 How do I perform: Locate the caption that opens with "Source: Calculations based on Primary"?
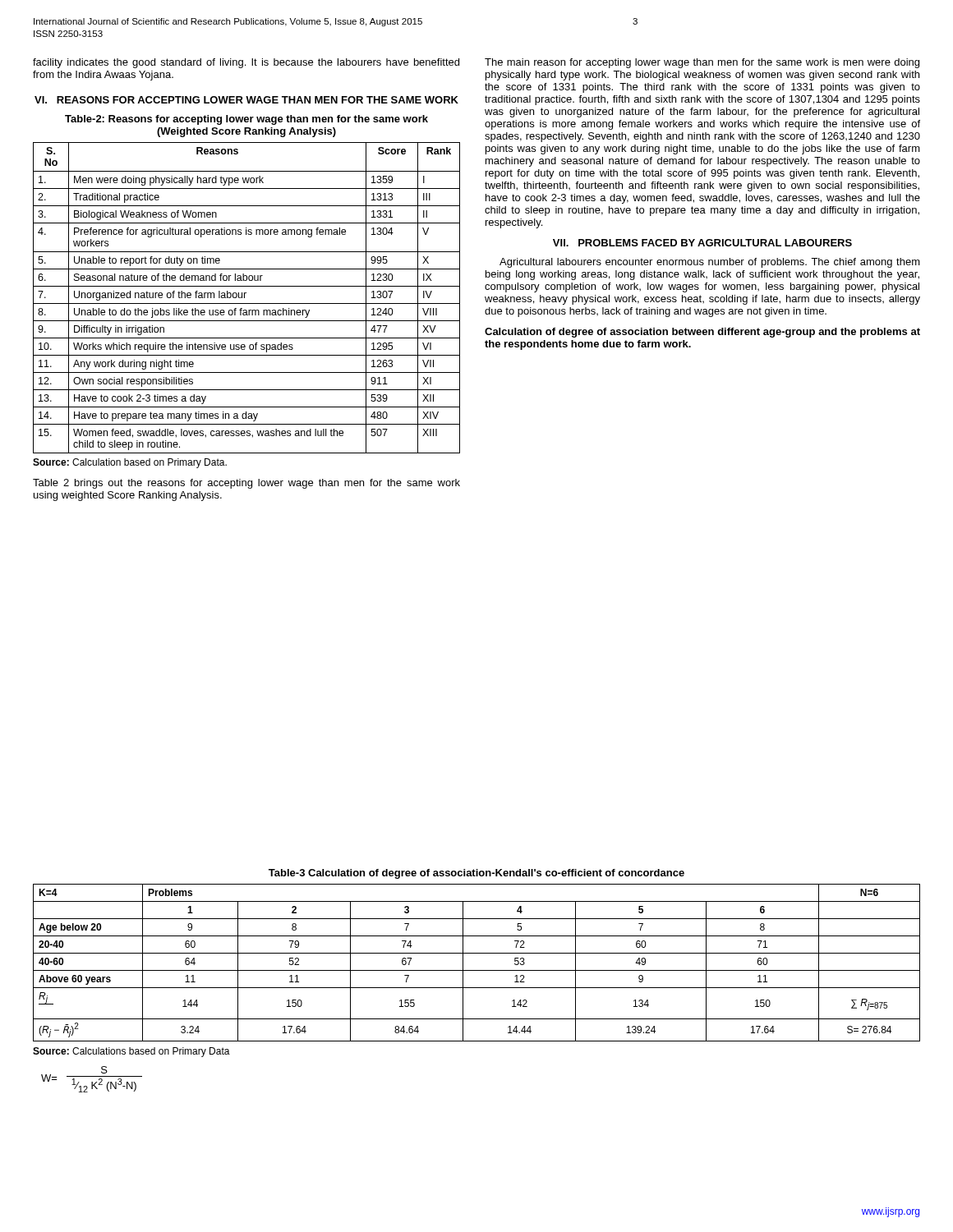[131, 1051]
